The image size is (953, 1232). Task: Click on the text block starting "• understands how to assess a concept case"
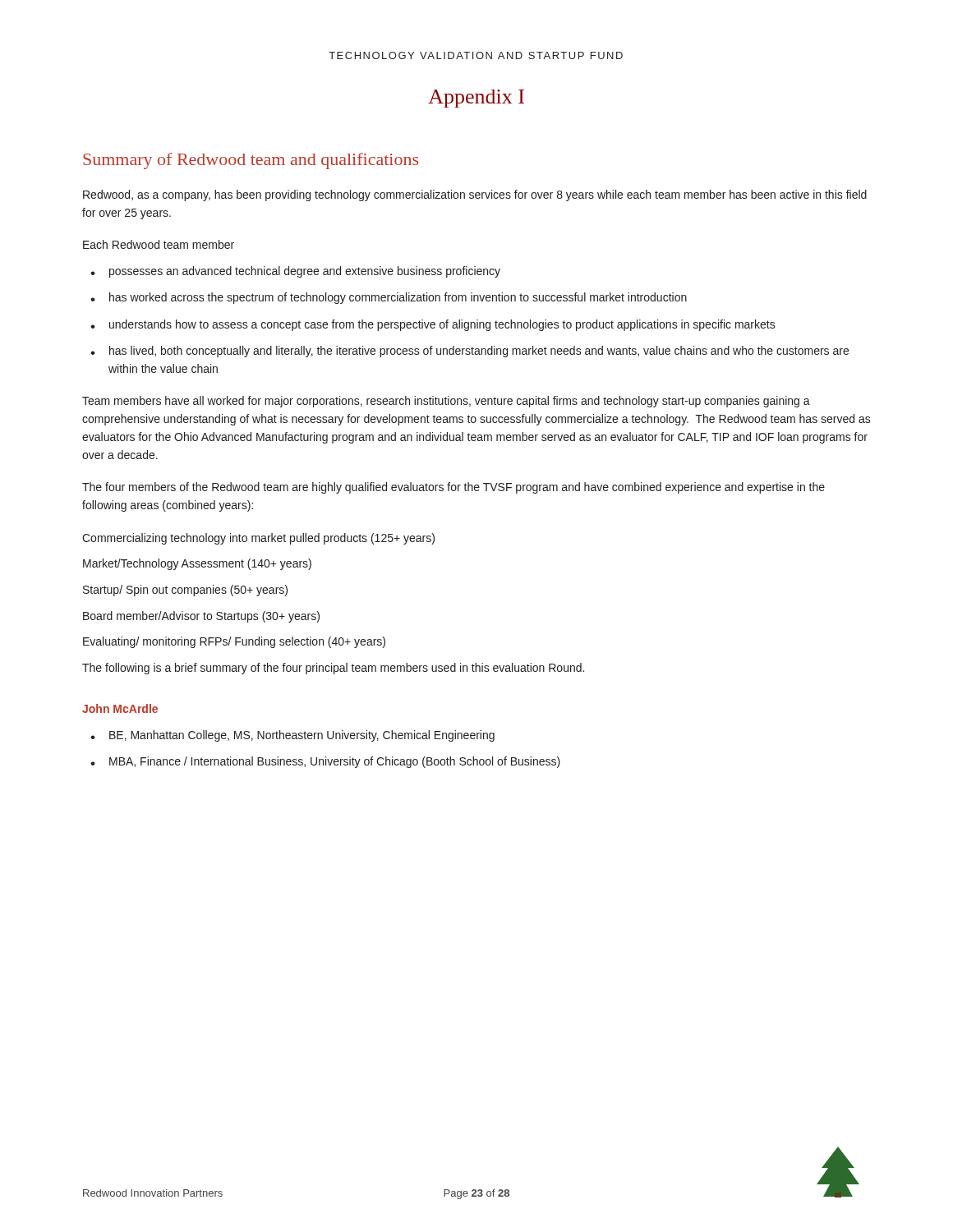coord(433,327)
